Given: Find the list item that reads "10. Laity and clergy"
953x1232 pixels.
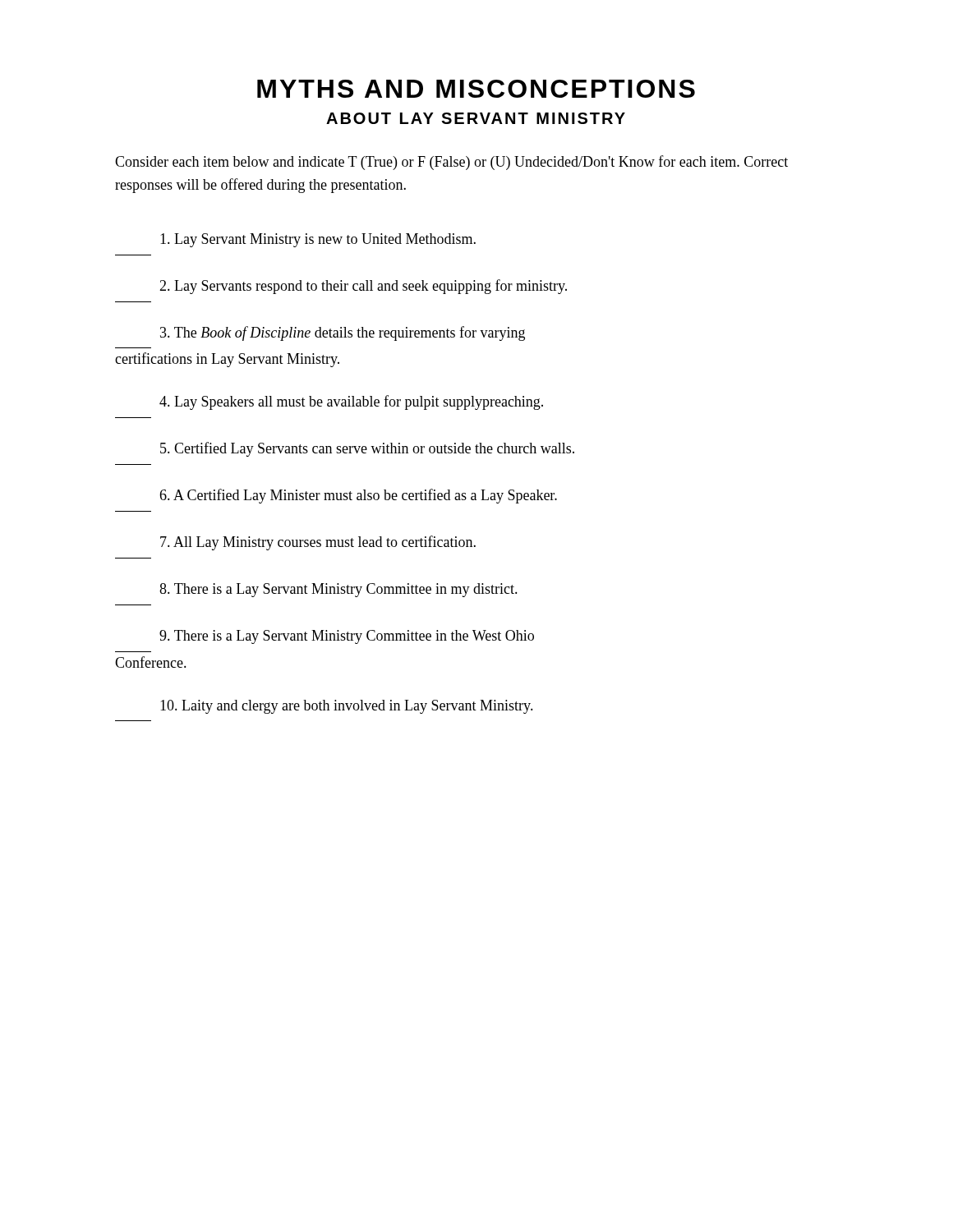Looking at the screenshot, I should click(324, 708).
